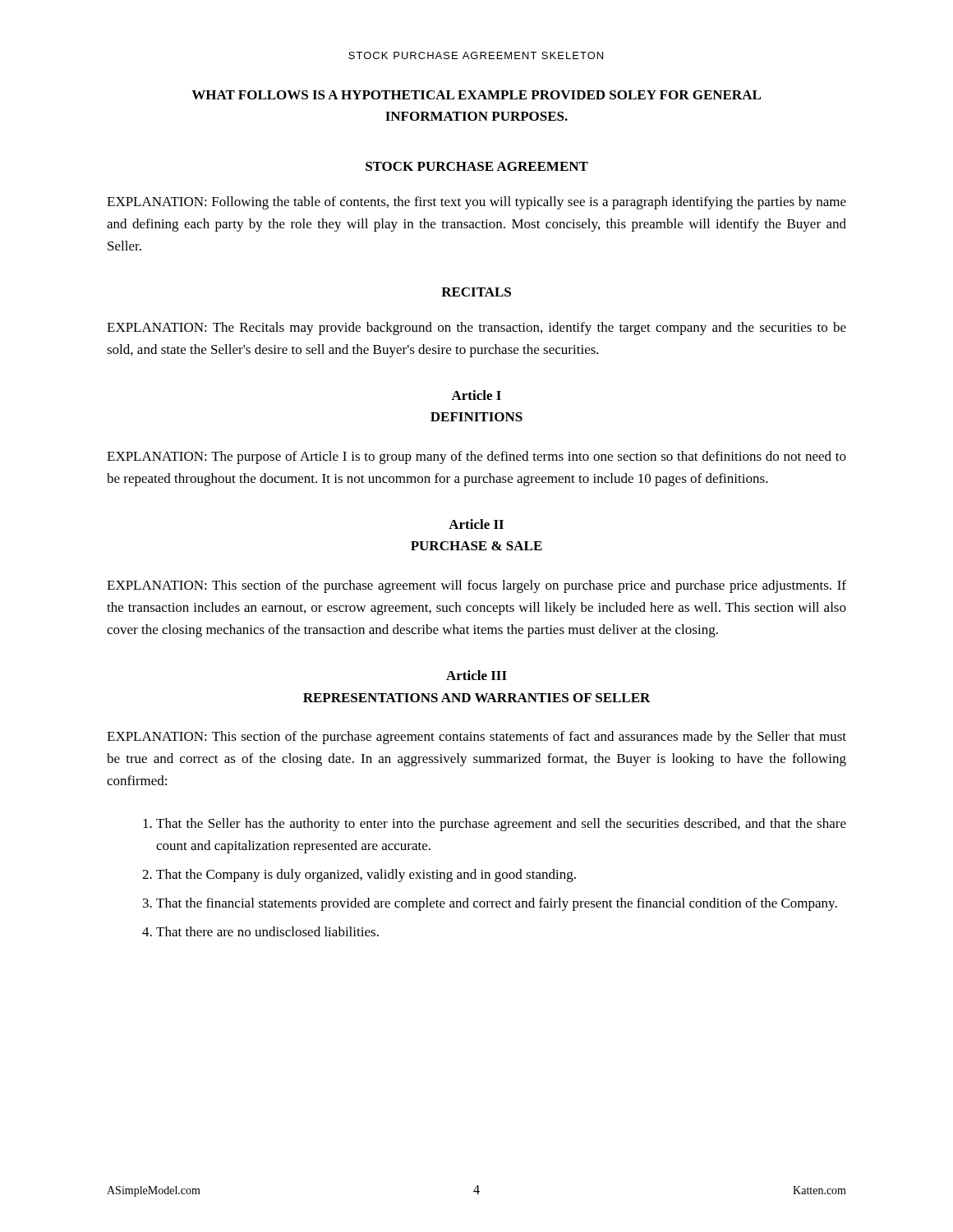Navigate to the text starting "EXPLANATION: The purpose of Article I is to"

(x=476, y=467)
